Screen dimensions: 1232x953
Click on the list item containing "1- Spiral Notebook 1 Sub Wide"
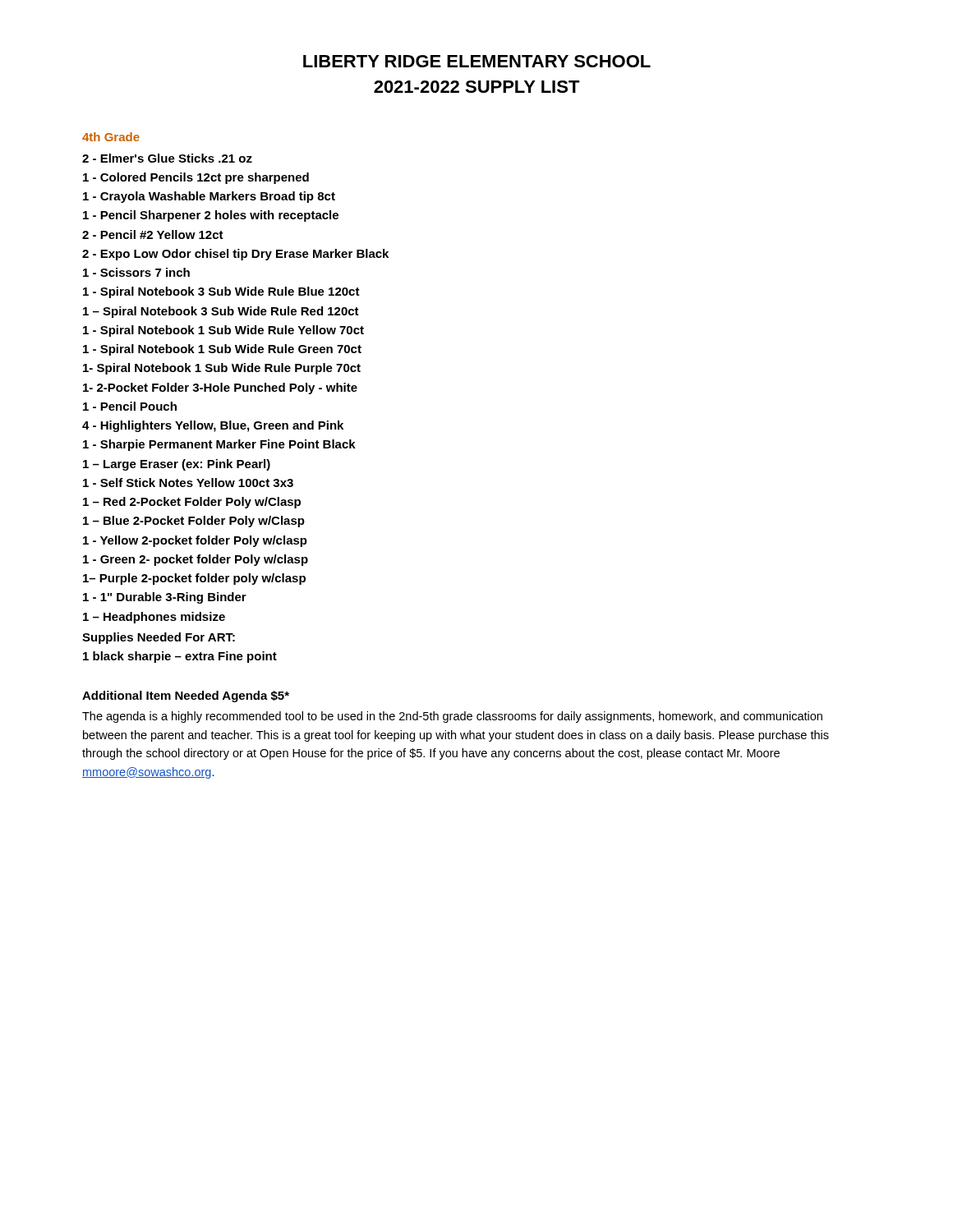pos(221,368)
